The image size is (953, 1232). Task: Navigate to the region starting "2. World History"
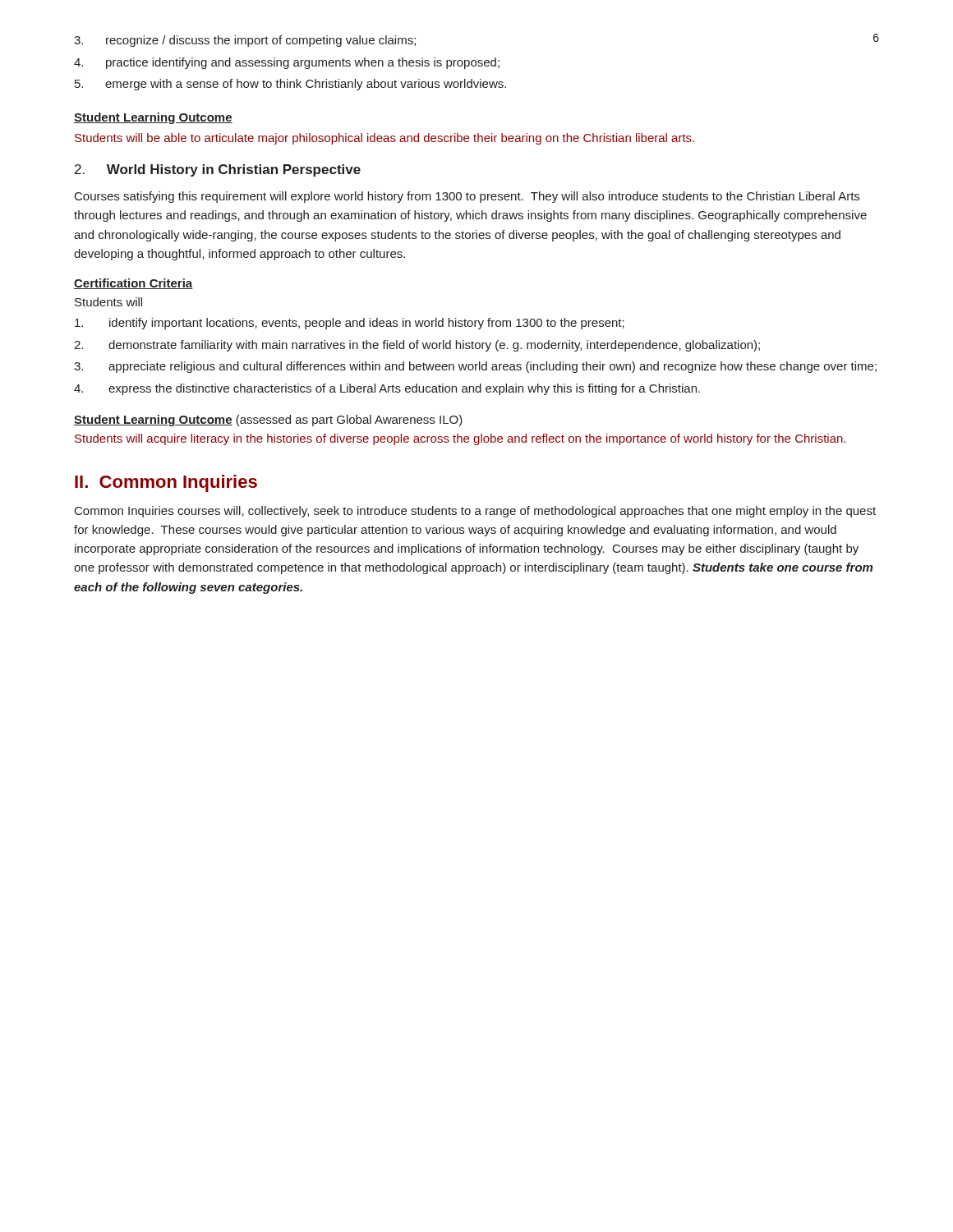[217, 170]
